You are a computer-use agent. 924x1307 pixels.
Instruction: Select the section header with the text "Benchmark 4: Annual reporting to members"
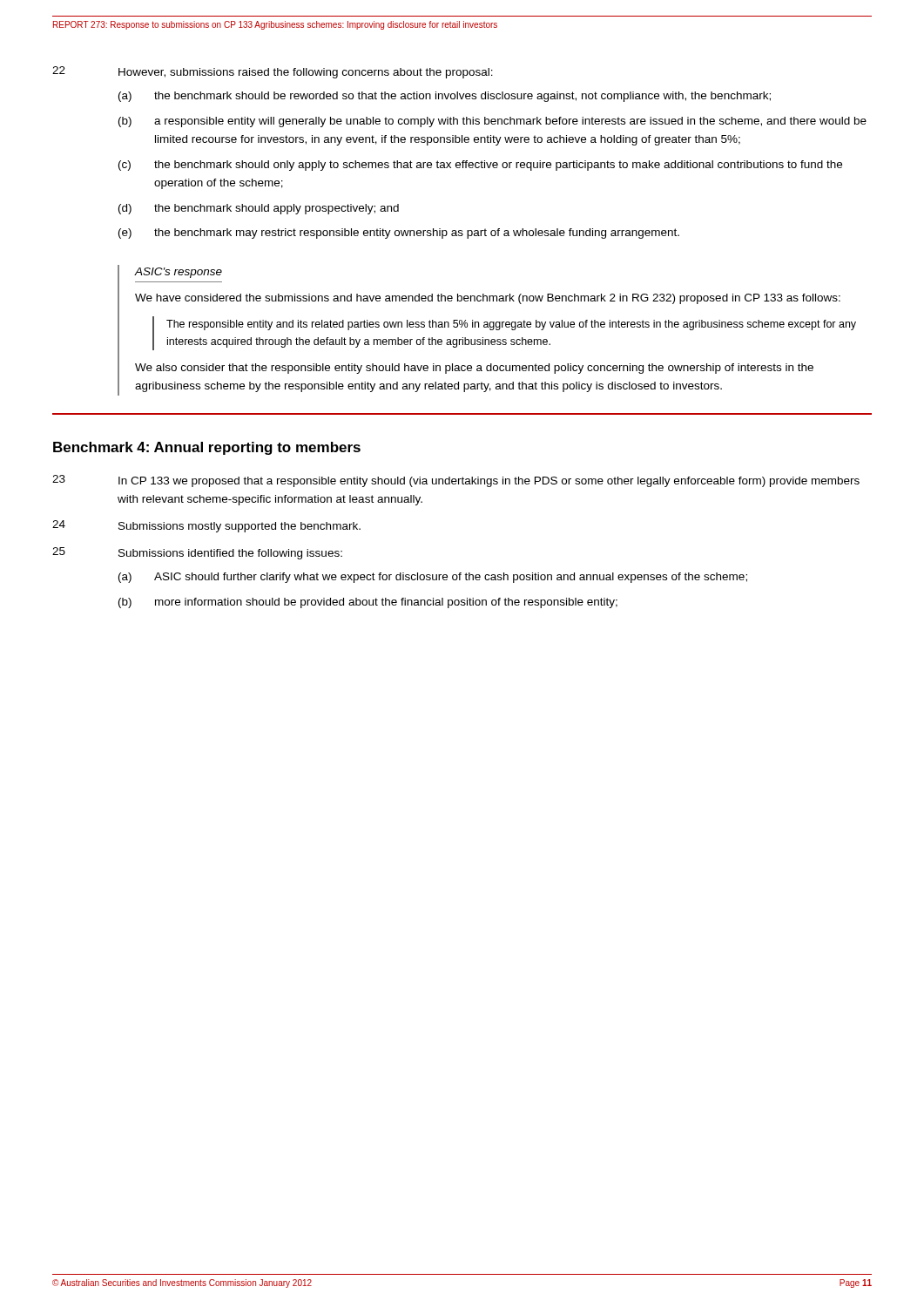[x=207, y=447]
